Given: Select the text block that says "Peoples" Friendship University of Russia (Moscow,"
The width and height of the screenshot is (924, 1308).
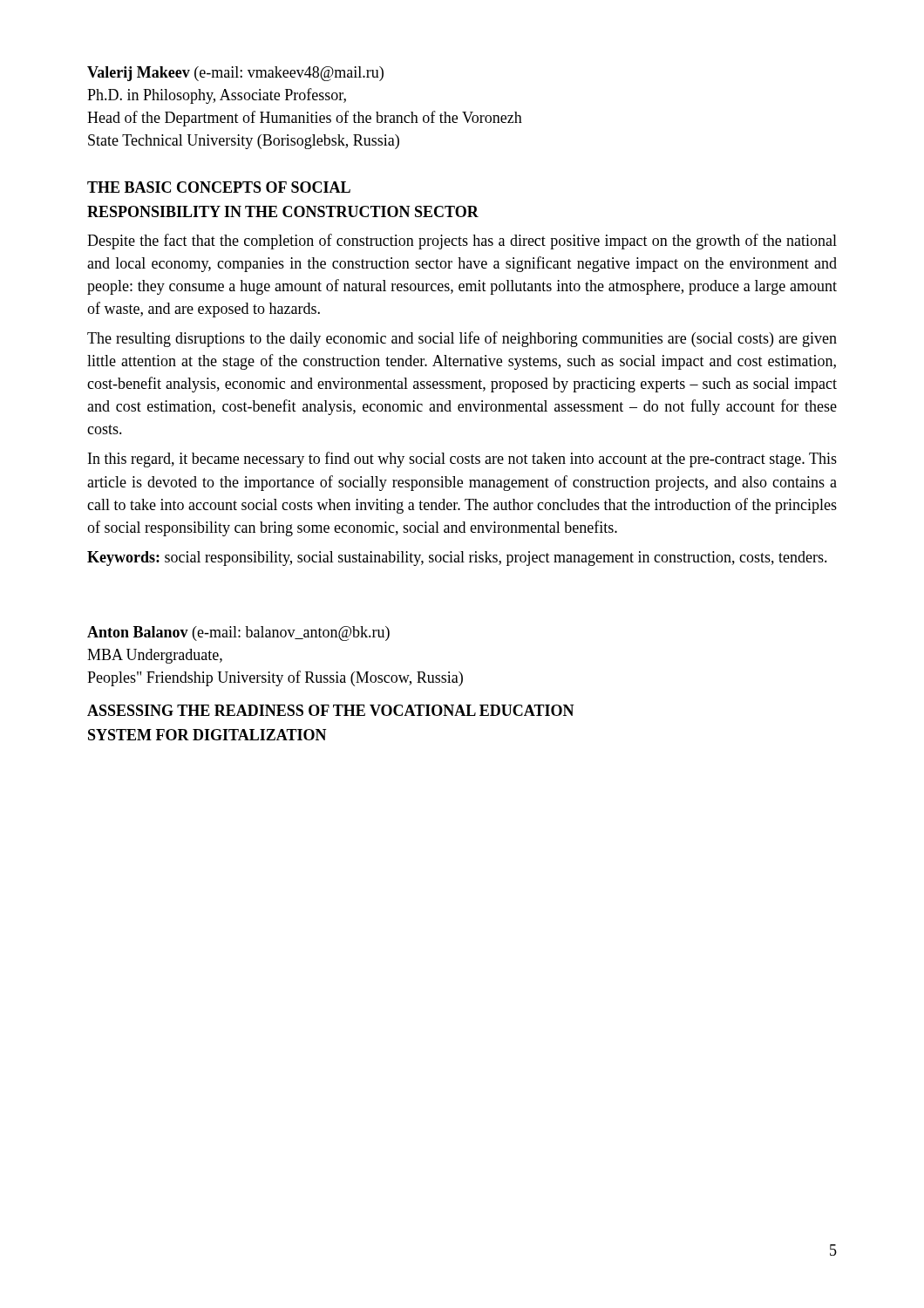Looking at the screenshot, I should click(275, 678).
